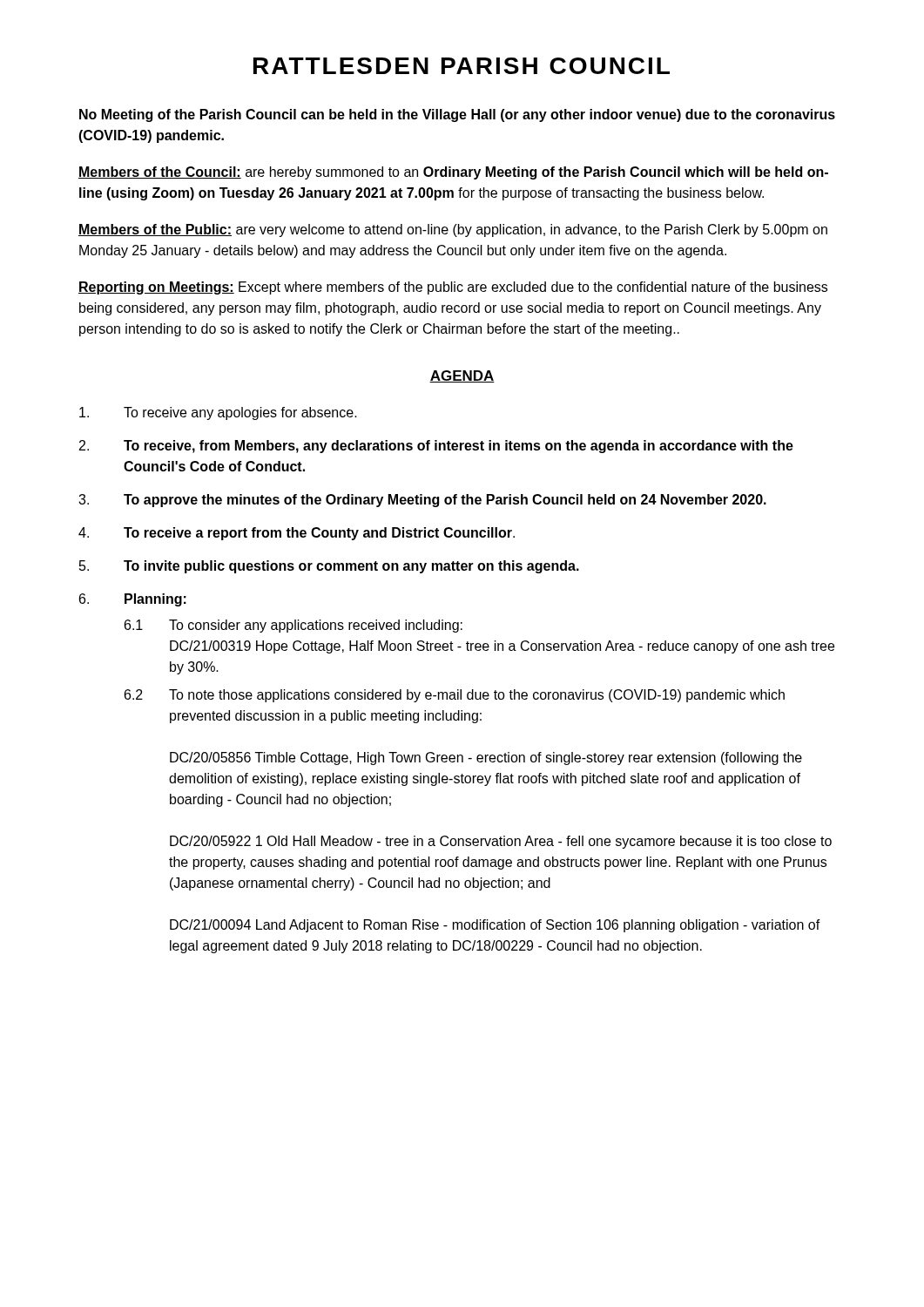Find the passage starting "4. To receive a report from the County"
924x1307 pixels.
(462, 533)
